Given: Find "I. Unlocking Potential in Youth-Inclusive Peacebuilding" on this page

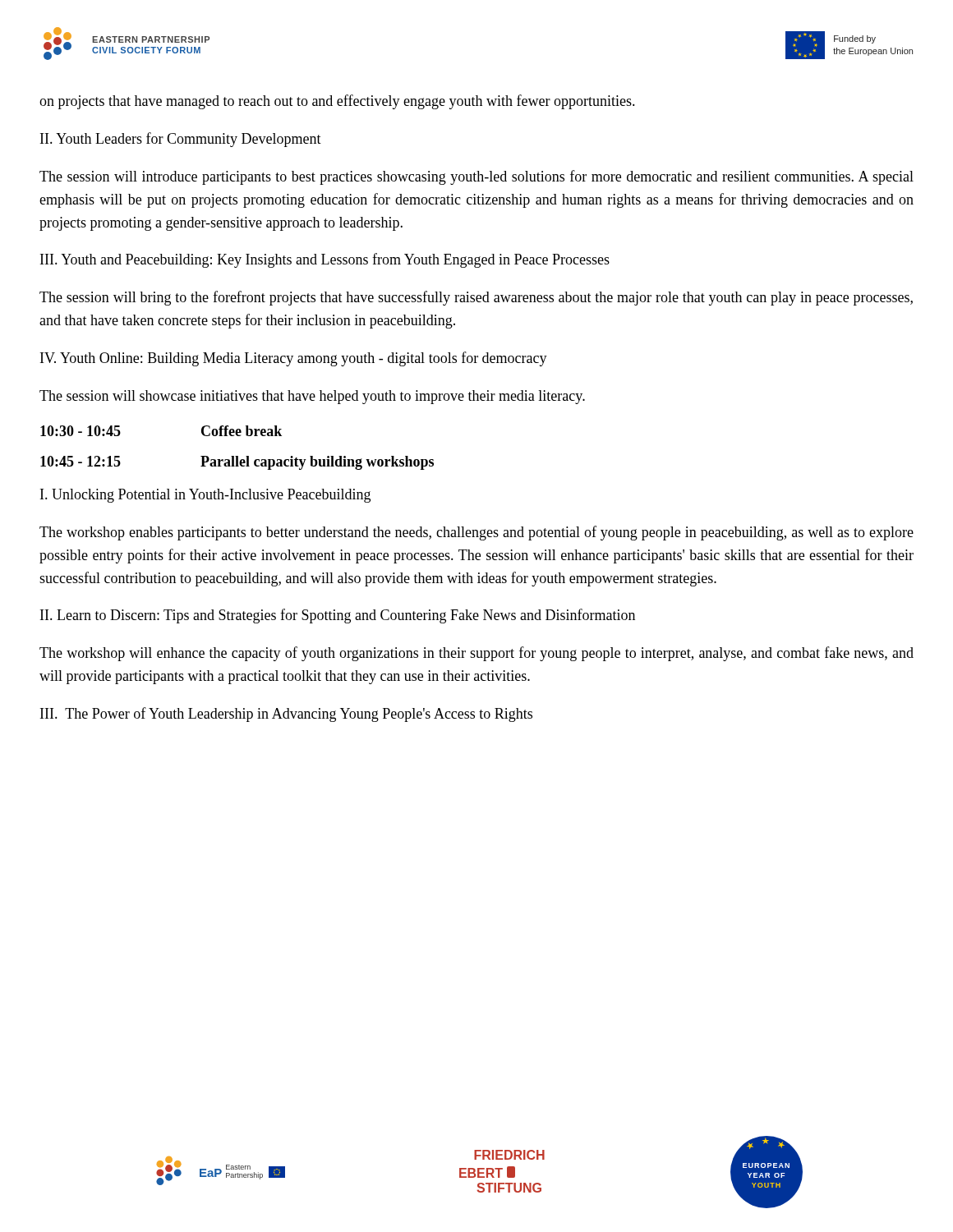Looking at the screenshot, I should click(205, 494).
